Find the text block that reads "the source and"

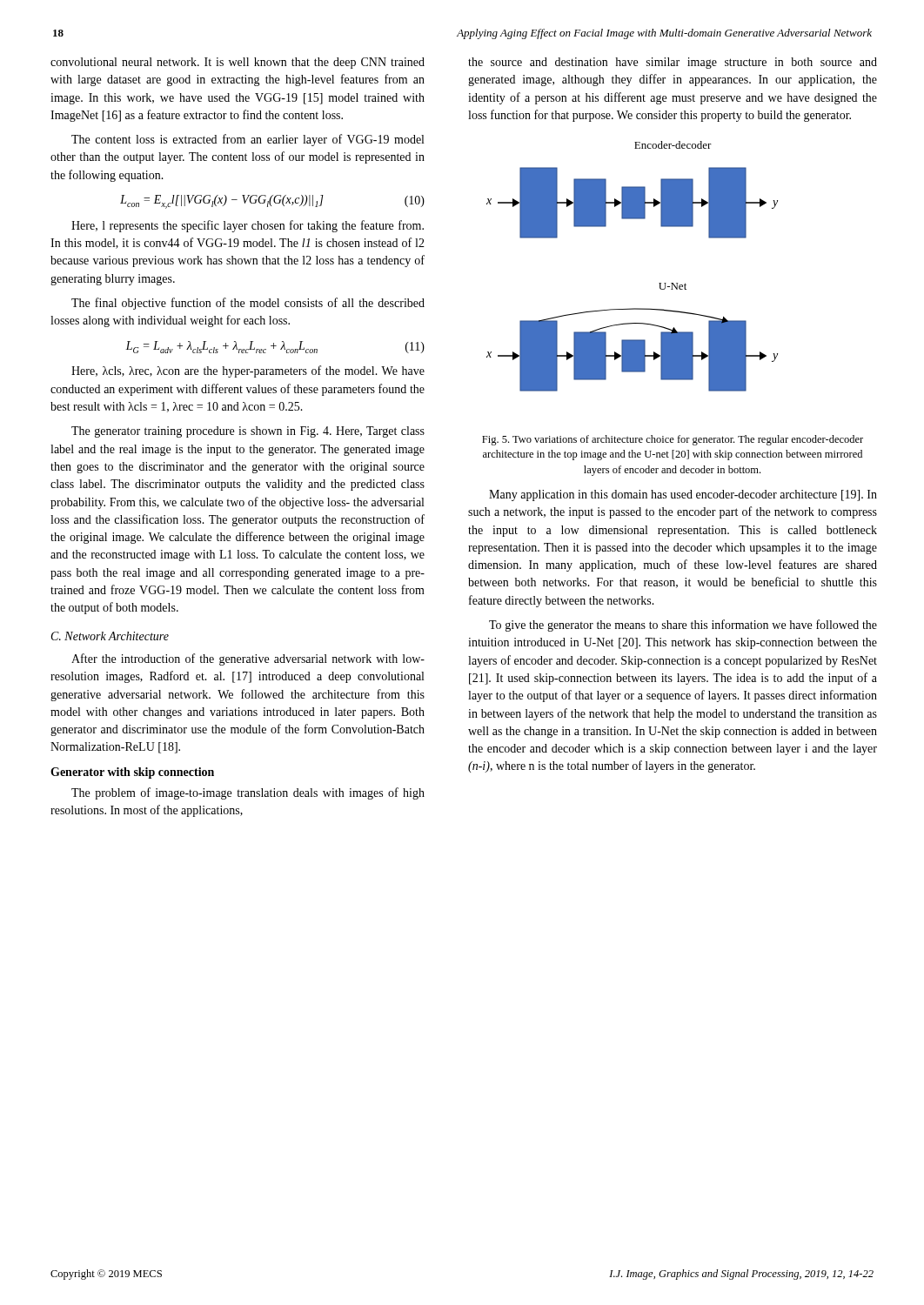point(673,89)
